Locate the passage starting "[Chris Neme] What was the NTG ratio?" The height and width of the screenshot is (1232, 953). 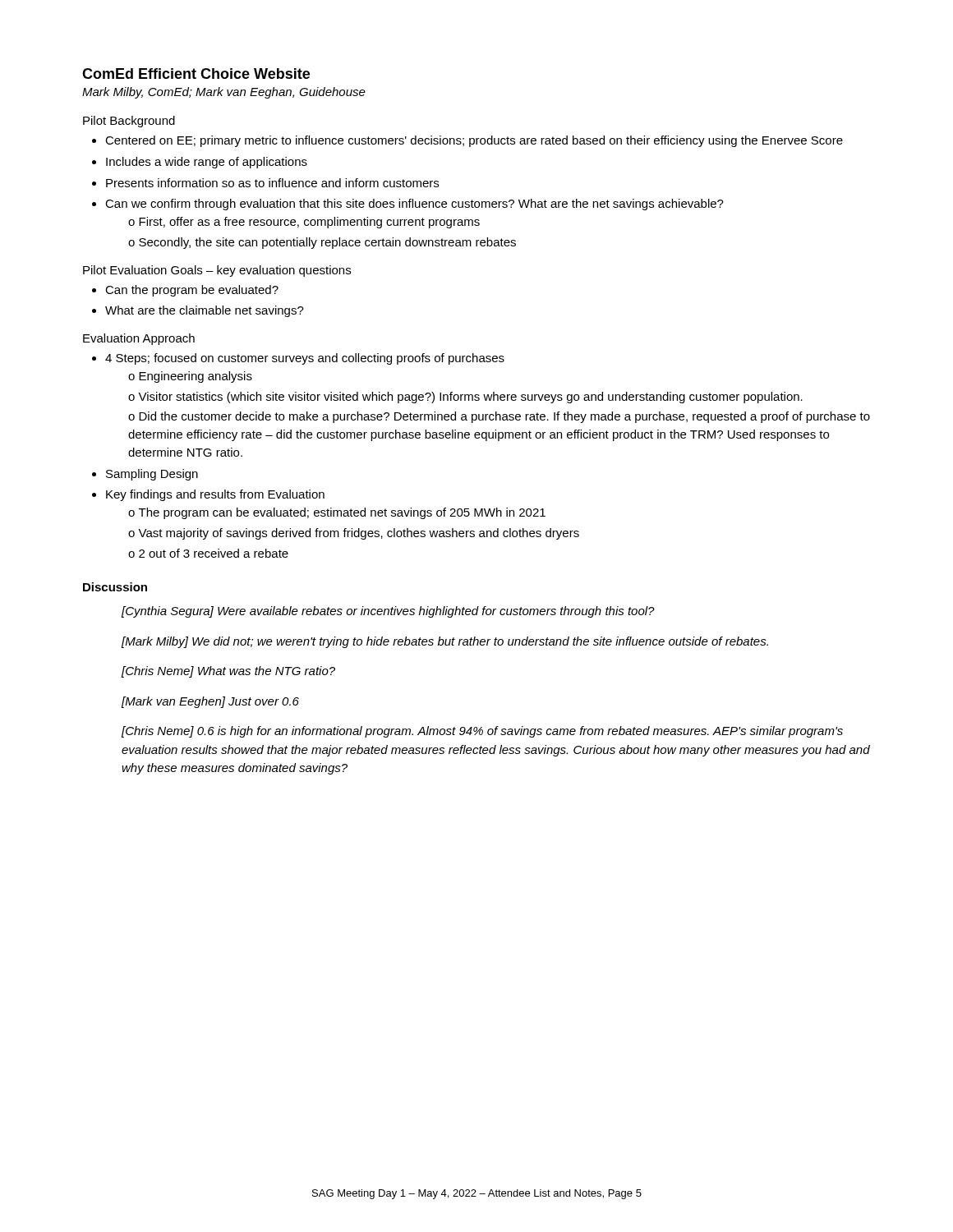(x=228, y=671)
